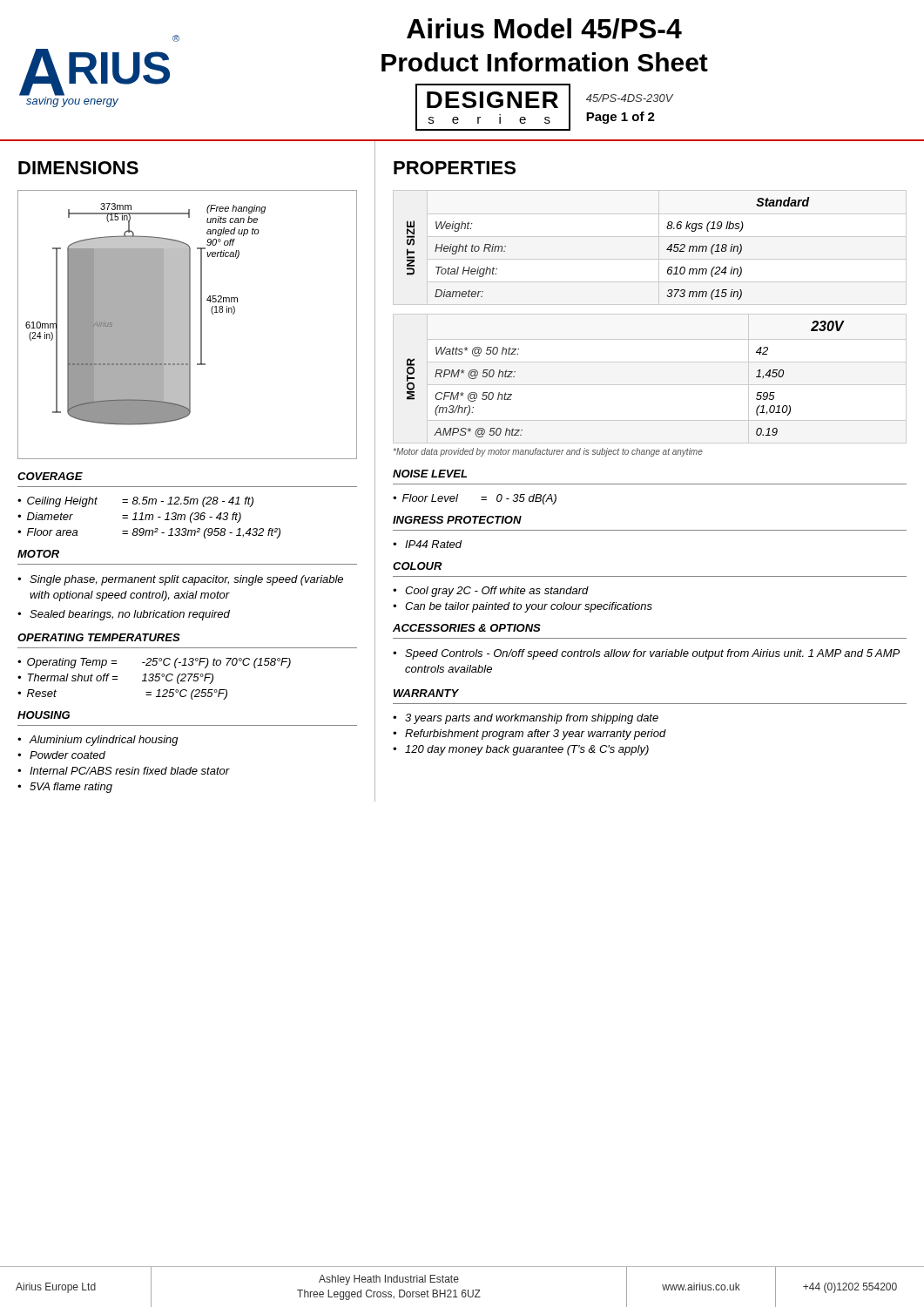Click on the block starting "•Single phase, permanent split capacitor, single speed"
The height and width of the screenshot is (1307, 924).
click(x=181, y=587)
